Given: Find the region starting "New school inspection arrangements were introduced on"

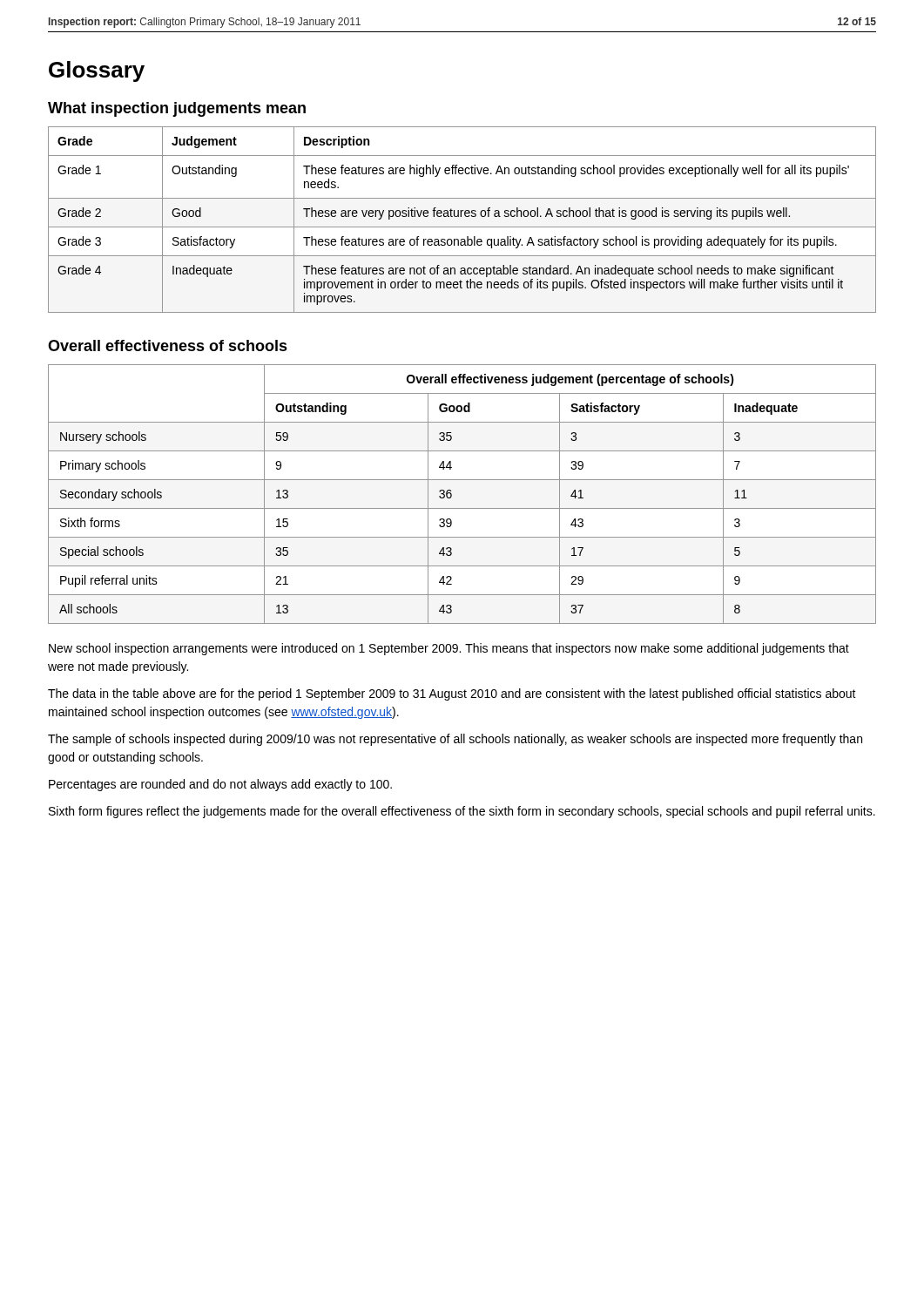Looking at the screenshot, I should (448, 657).
